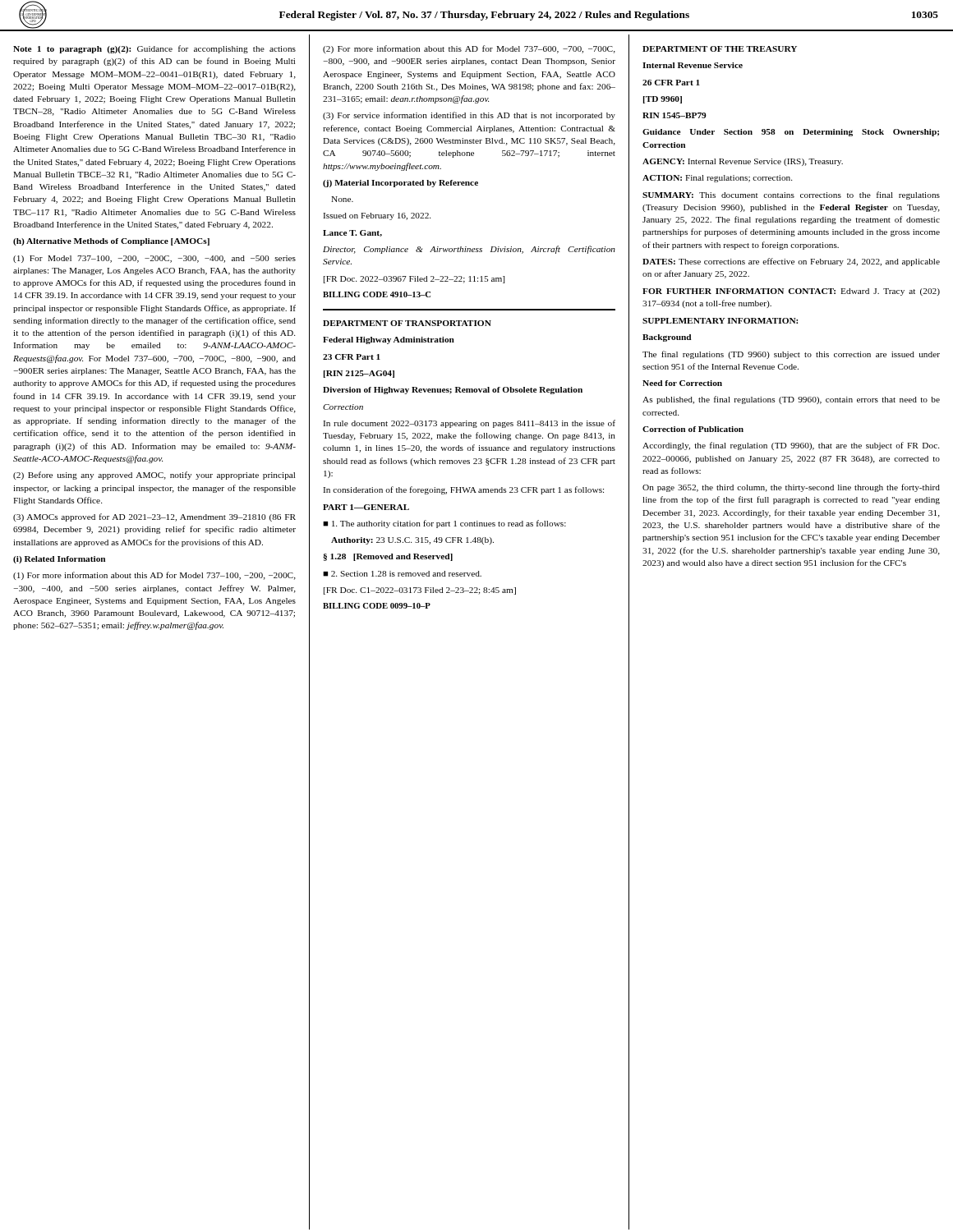Where does it say "RIN 1545–BP79"?
The height and width of the screenshot is (1232, 953).
coord(674,115)
